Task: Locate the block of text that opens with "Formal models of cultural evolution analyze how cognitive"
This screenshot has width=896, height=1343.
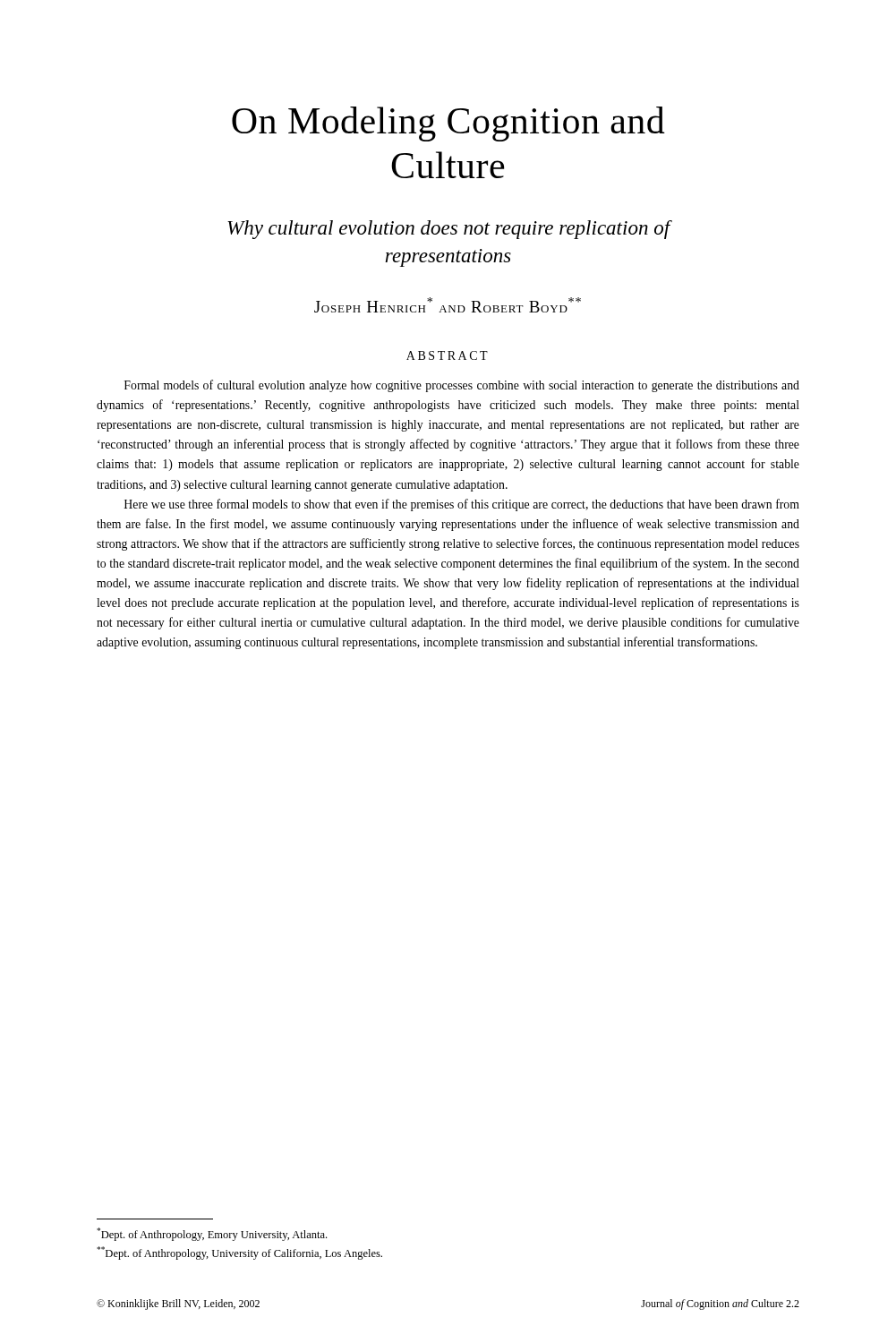Action: [x=448, y=515]
